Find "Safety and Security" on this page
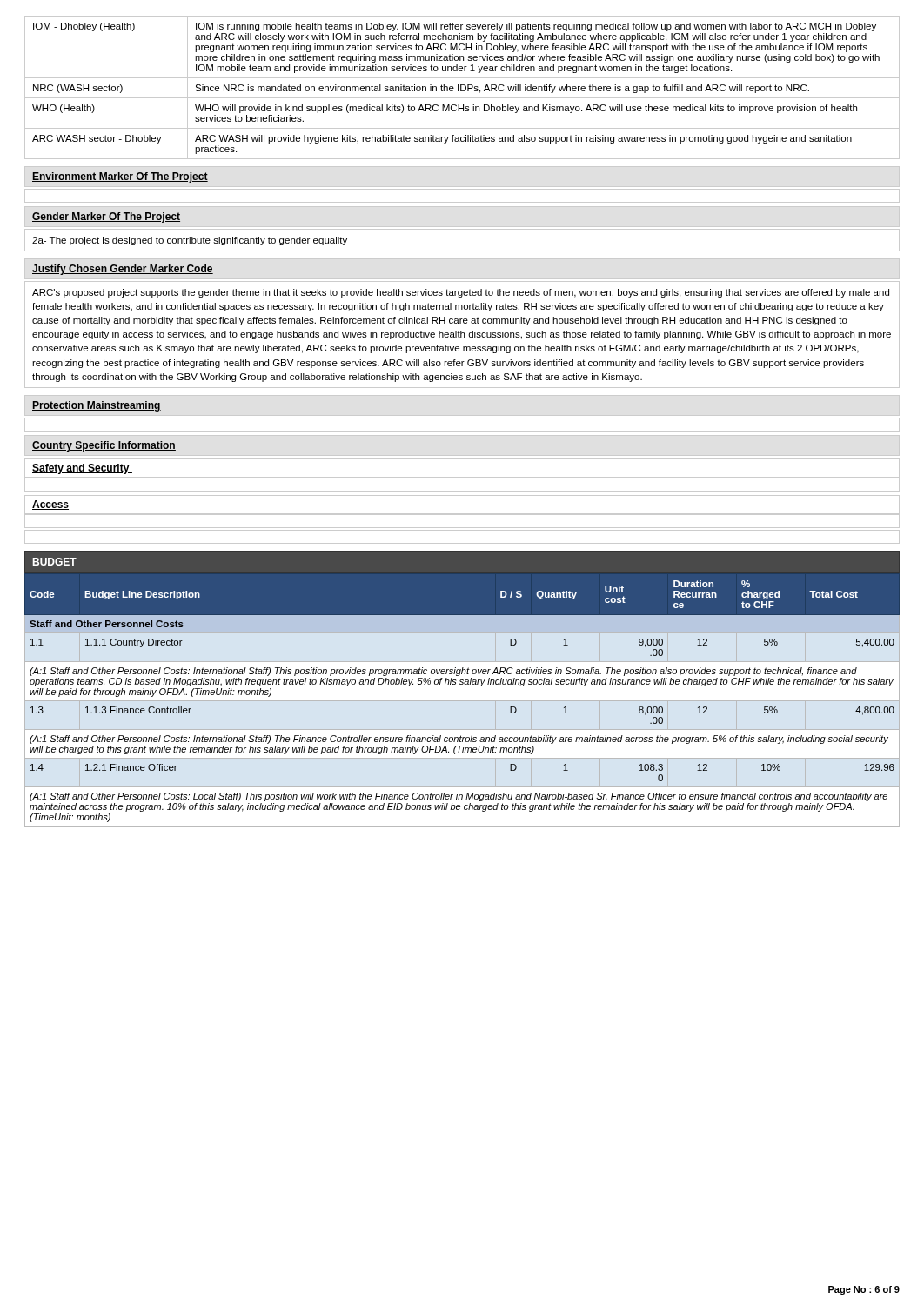This screenshot has width=924, height=1305. (x=82, y=468)
